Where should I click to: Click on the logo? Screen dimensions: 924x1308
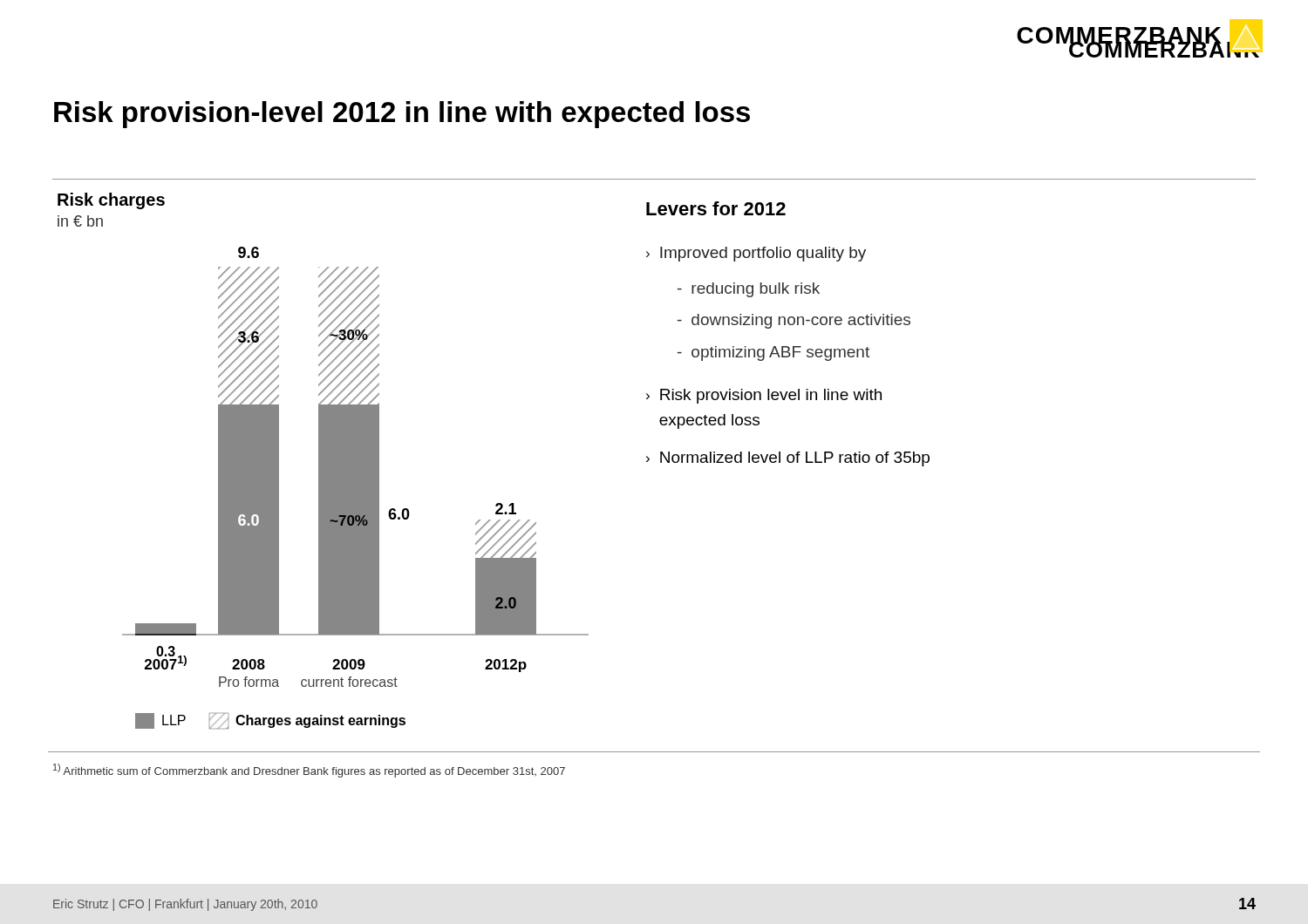tap(1164, 50)
